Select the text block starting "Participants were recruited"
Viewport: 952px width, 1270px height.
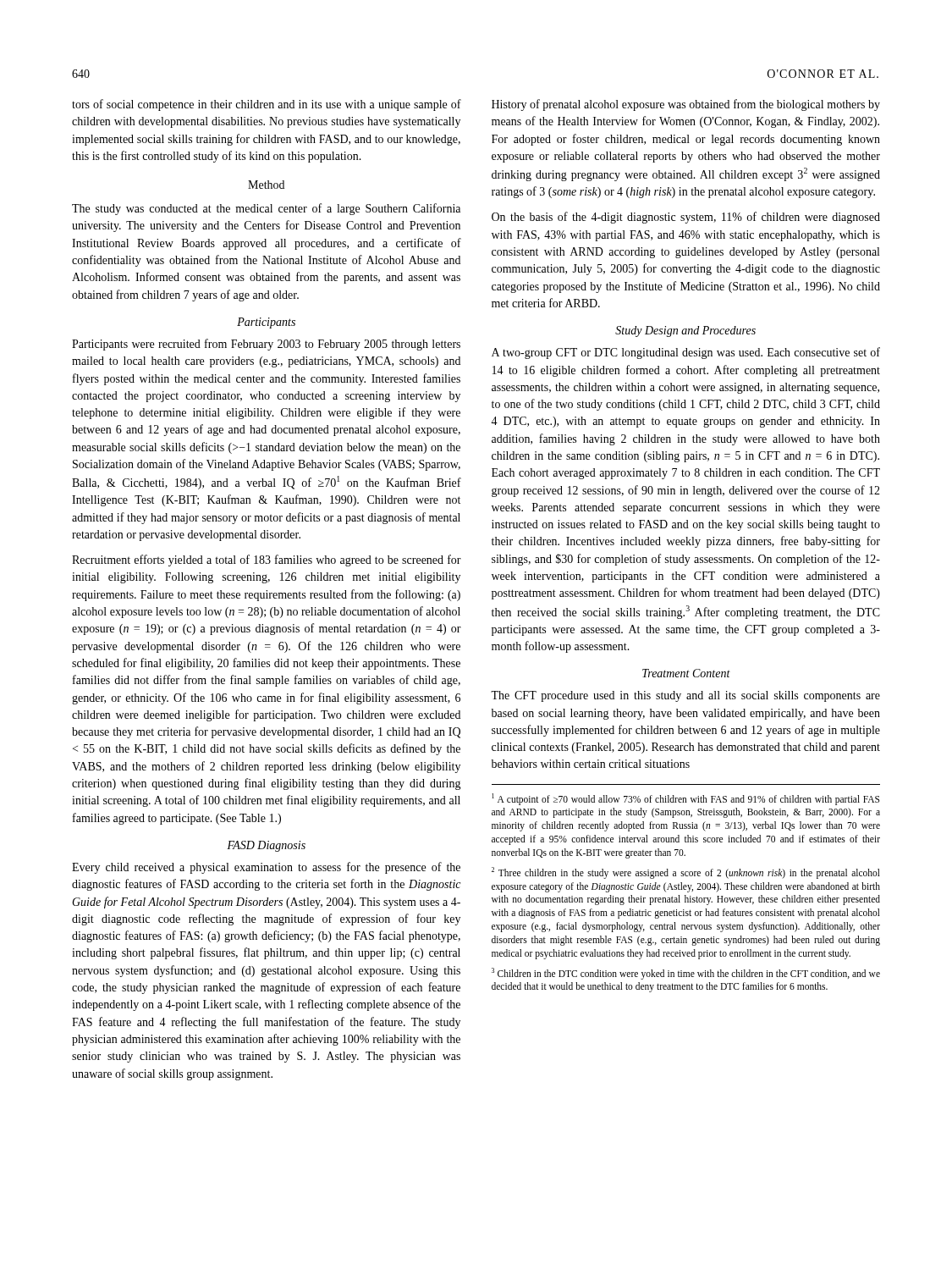tap(266, 440)
